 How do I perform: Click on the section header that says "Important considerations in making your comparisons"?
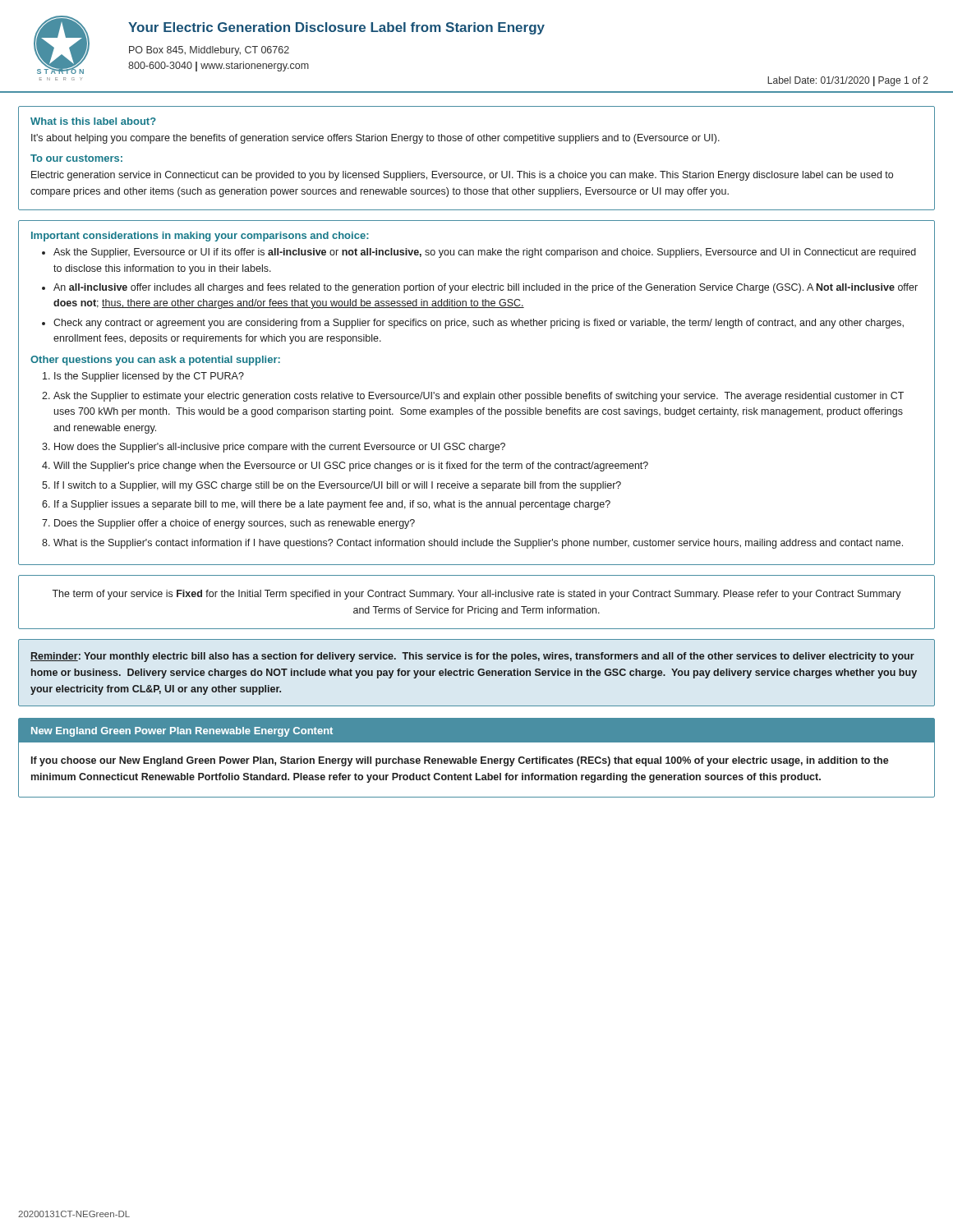pos(200,235)
